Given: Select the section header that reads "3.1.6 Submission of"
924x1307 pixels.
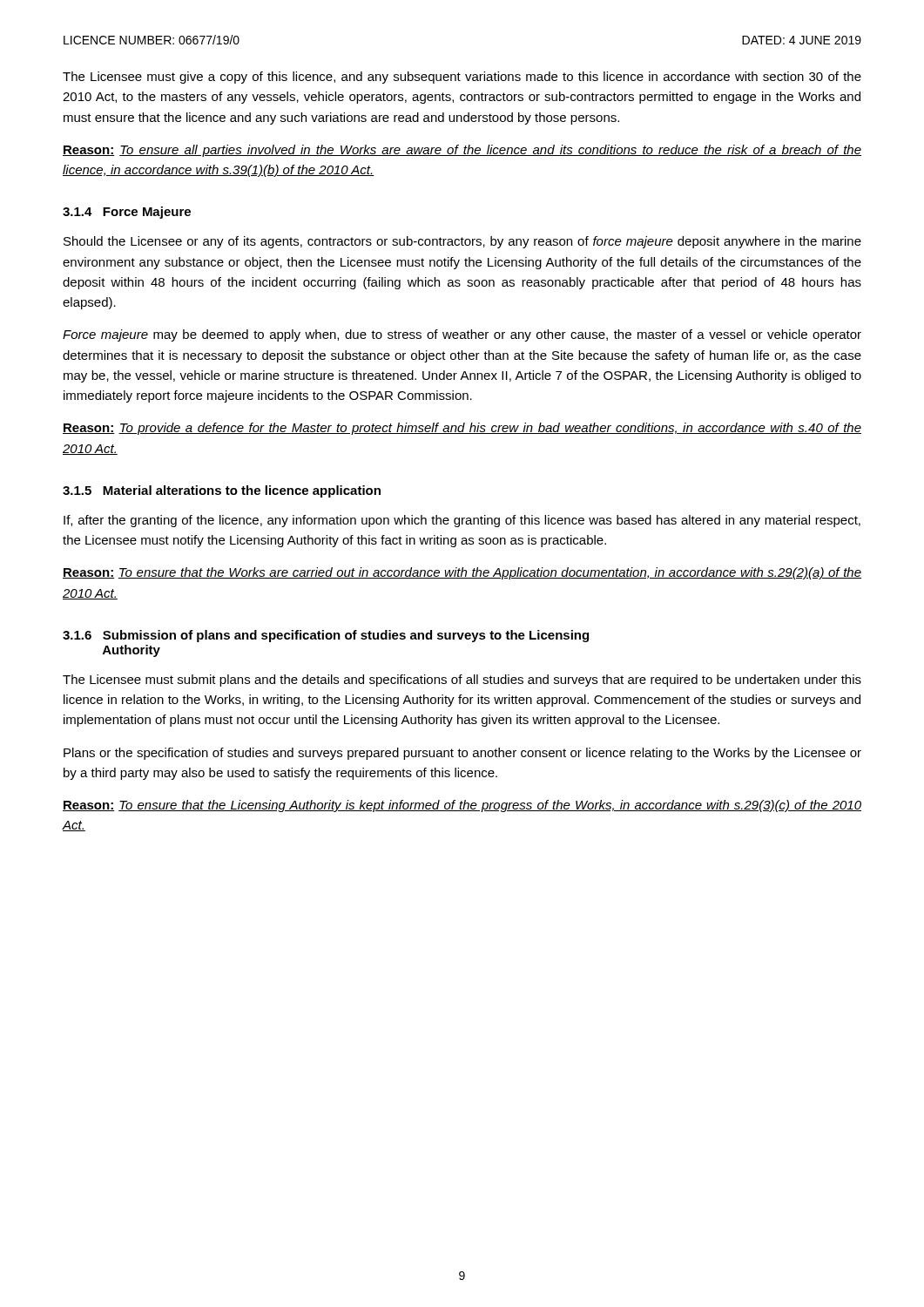Looking at the screenshot, I should 326,642.
